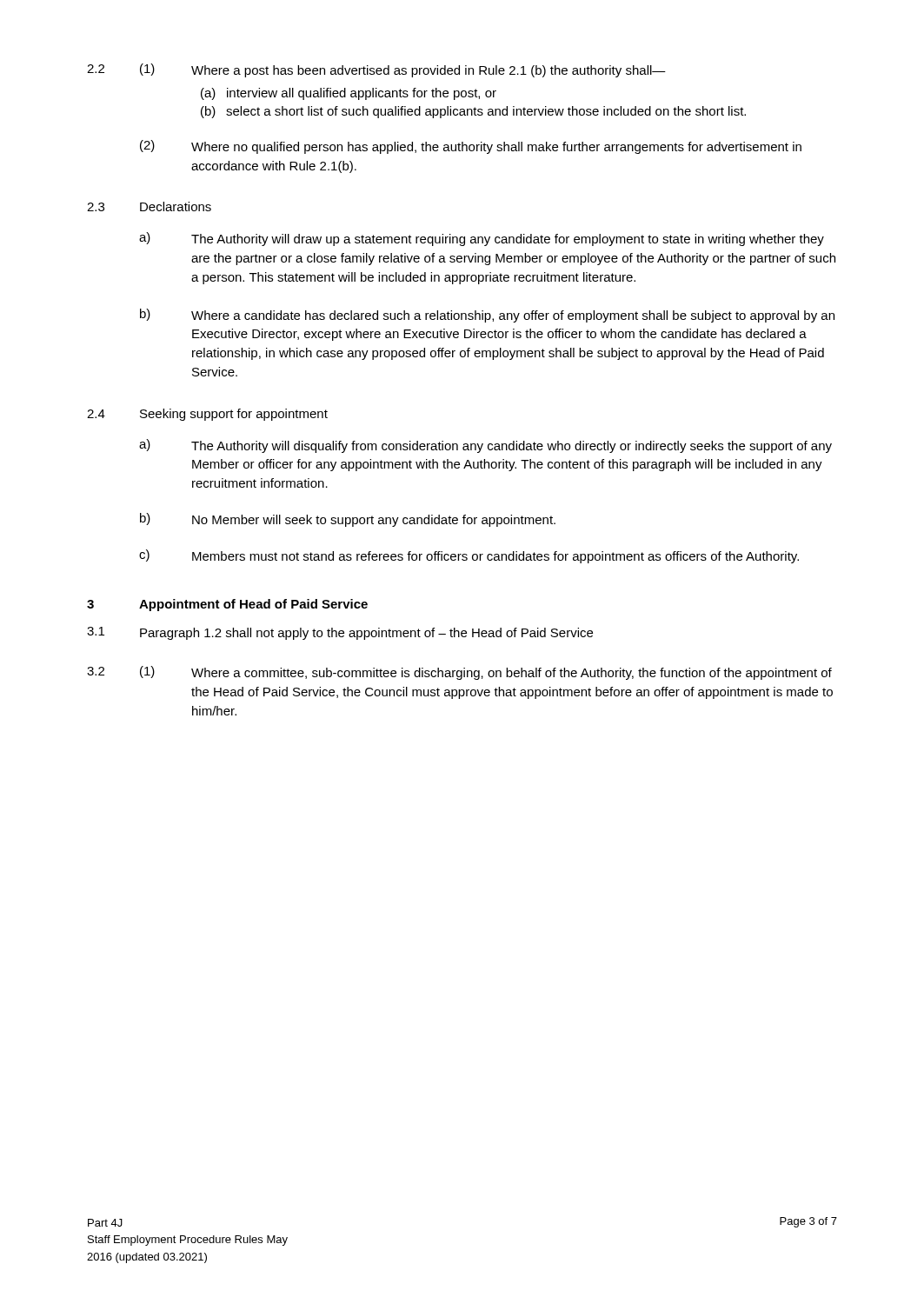
Task: Click on the list item that reads "2.3 Declarations"
Action: click(149, 206)
